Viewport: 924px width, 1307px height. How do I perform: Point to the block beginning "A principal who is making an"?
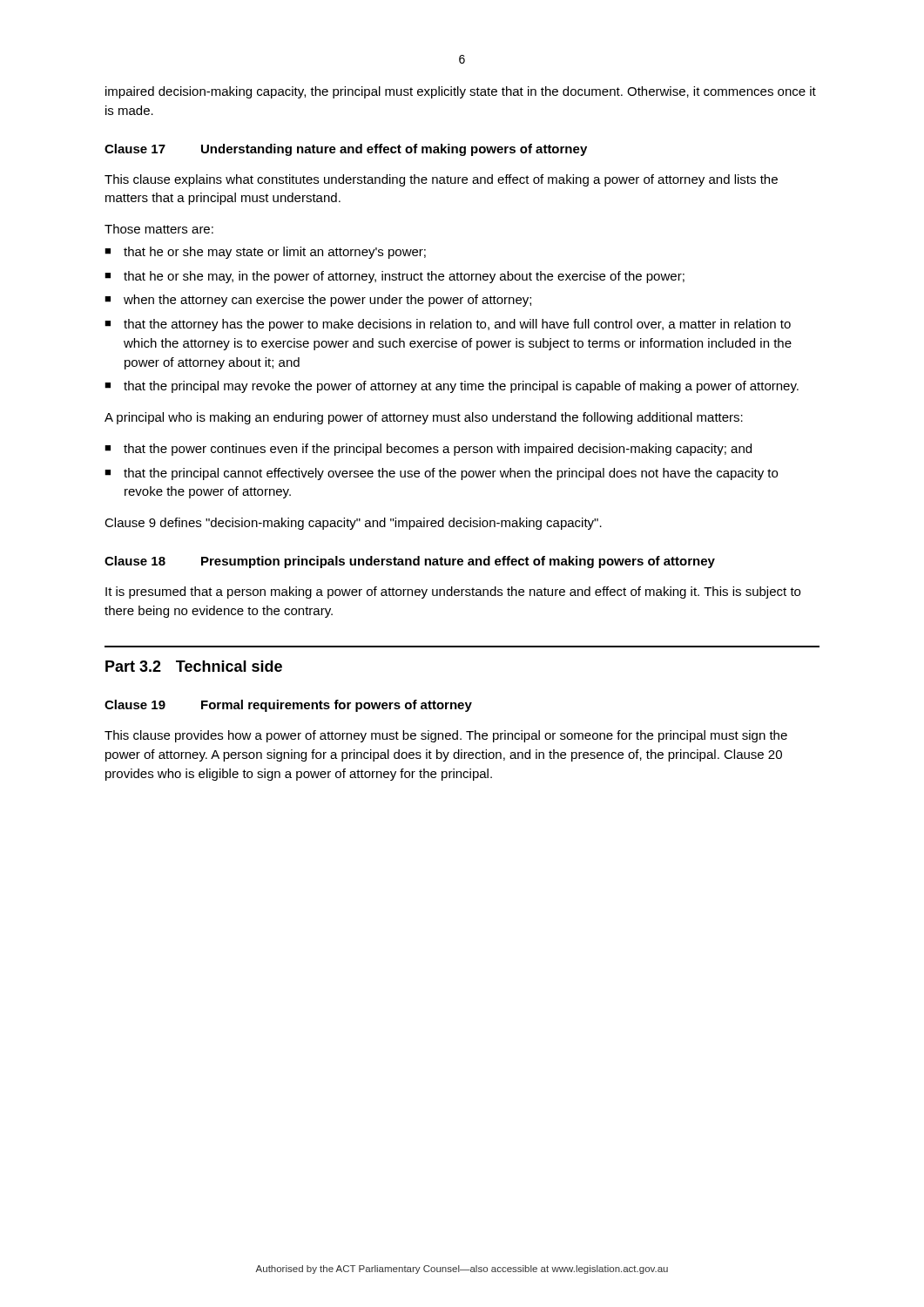pos(424,417)
